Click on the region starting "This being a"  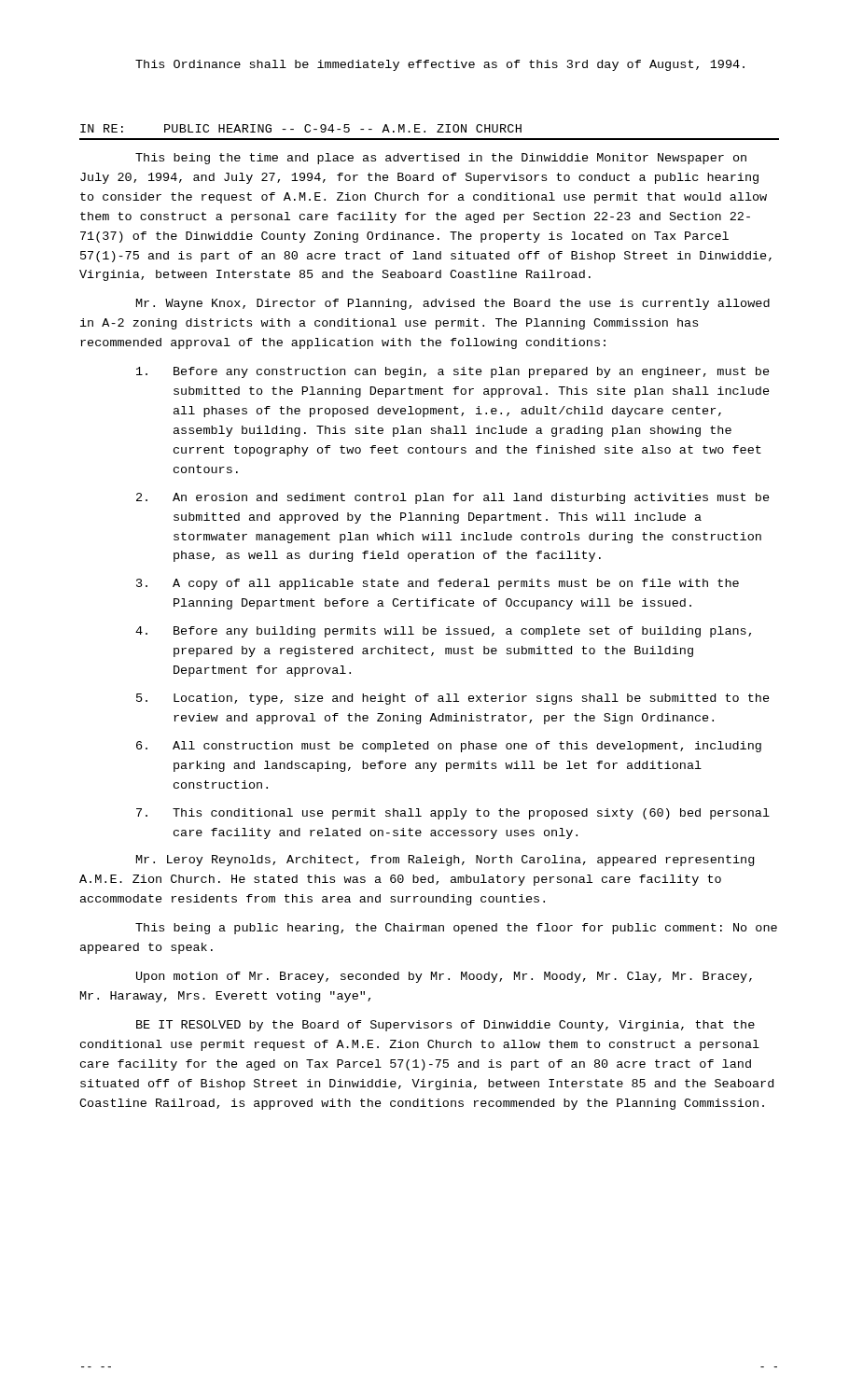tap(429, 938)
